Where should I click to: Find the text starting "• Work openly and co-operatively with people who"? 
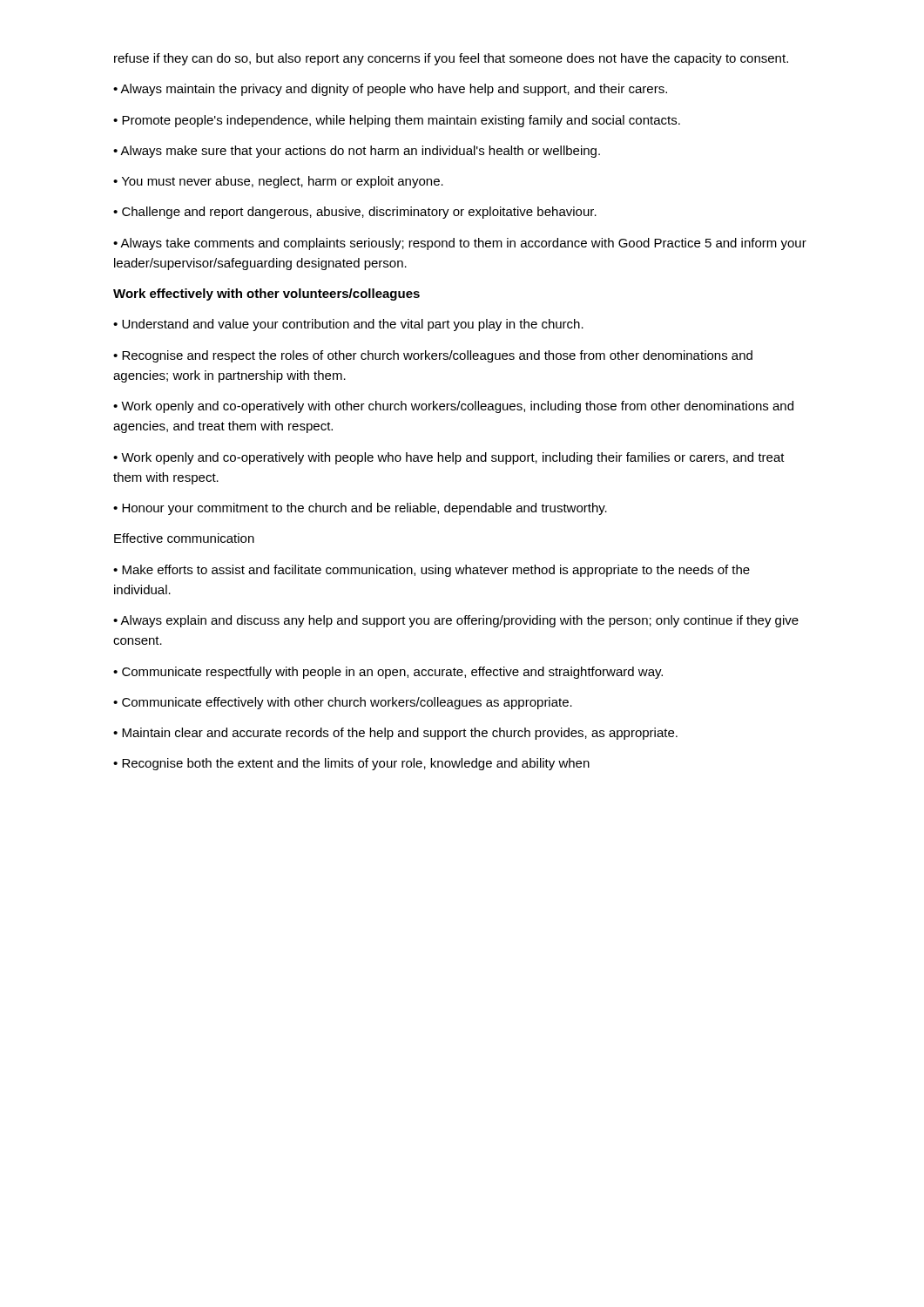point(449,467)
